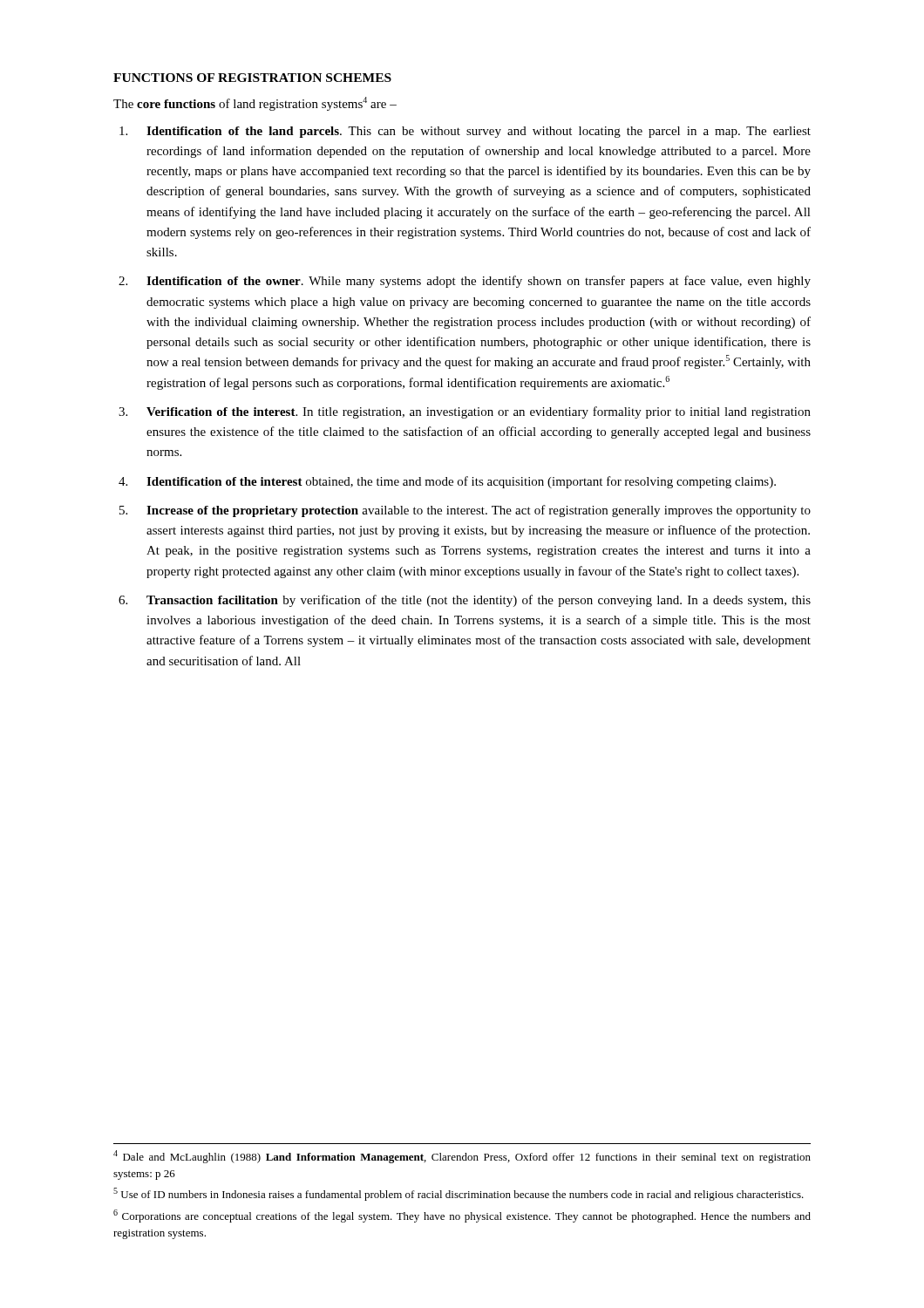Select the footnote that says "4 Dale and McLaughlin (1988) Land"
The height and width of the screenshot is (1308, 924).
coord(462,1164)
